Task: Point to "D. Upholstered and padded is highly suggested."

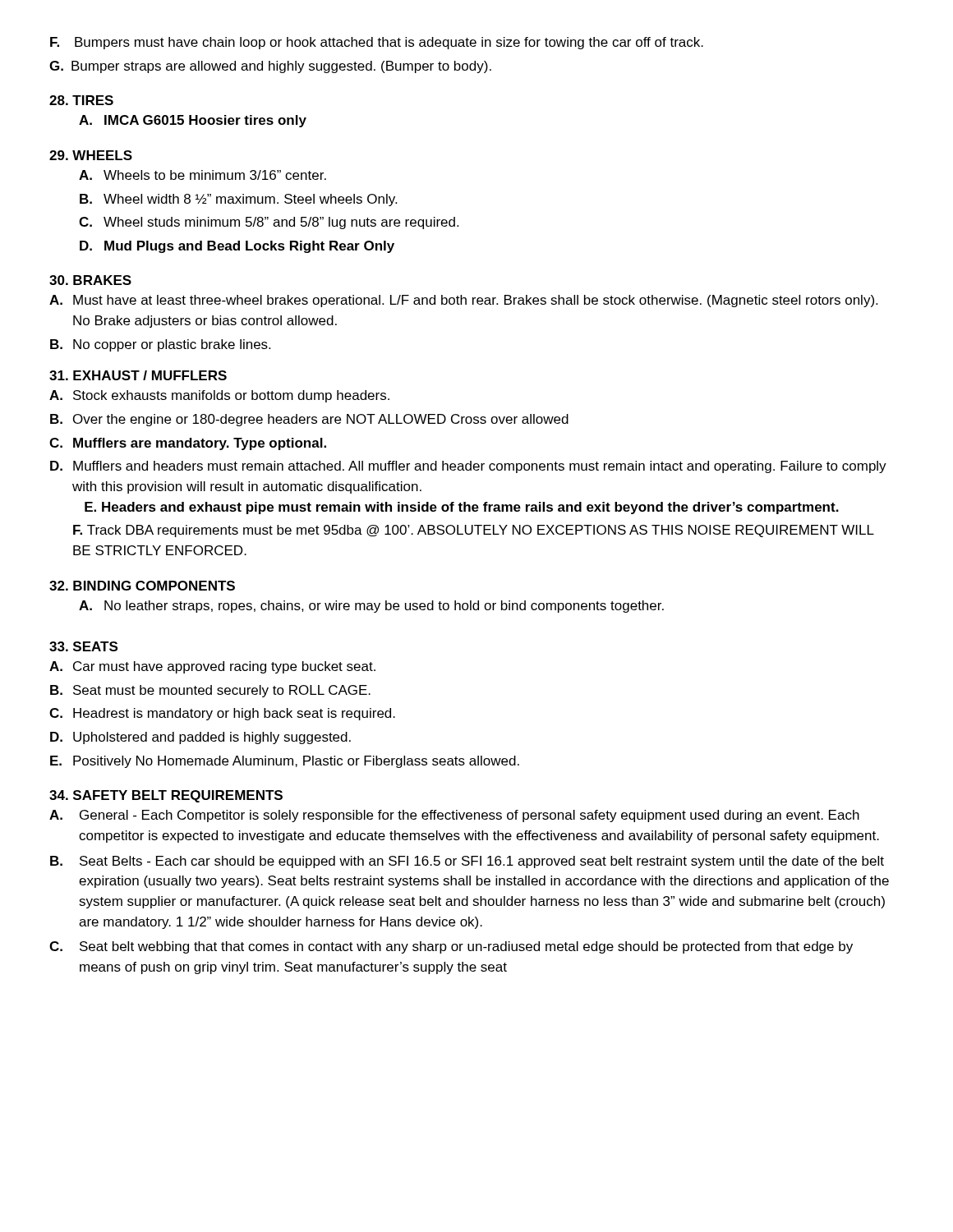Action: point(201,738)
